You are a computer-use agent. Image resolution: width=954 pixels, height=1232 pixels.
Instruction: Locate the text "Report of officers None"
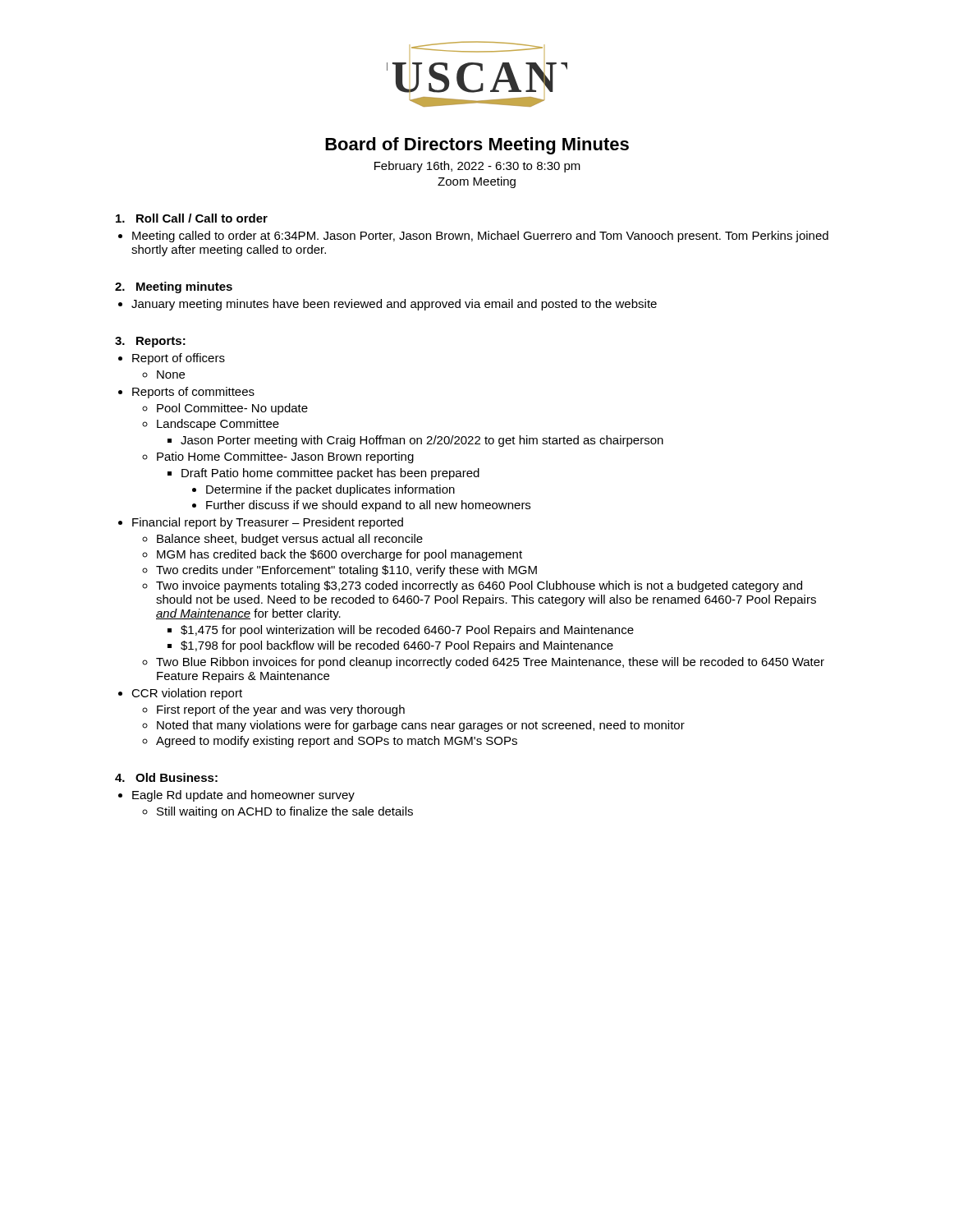[x=179, y=359]
